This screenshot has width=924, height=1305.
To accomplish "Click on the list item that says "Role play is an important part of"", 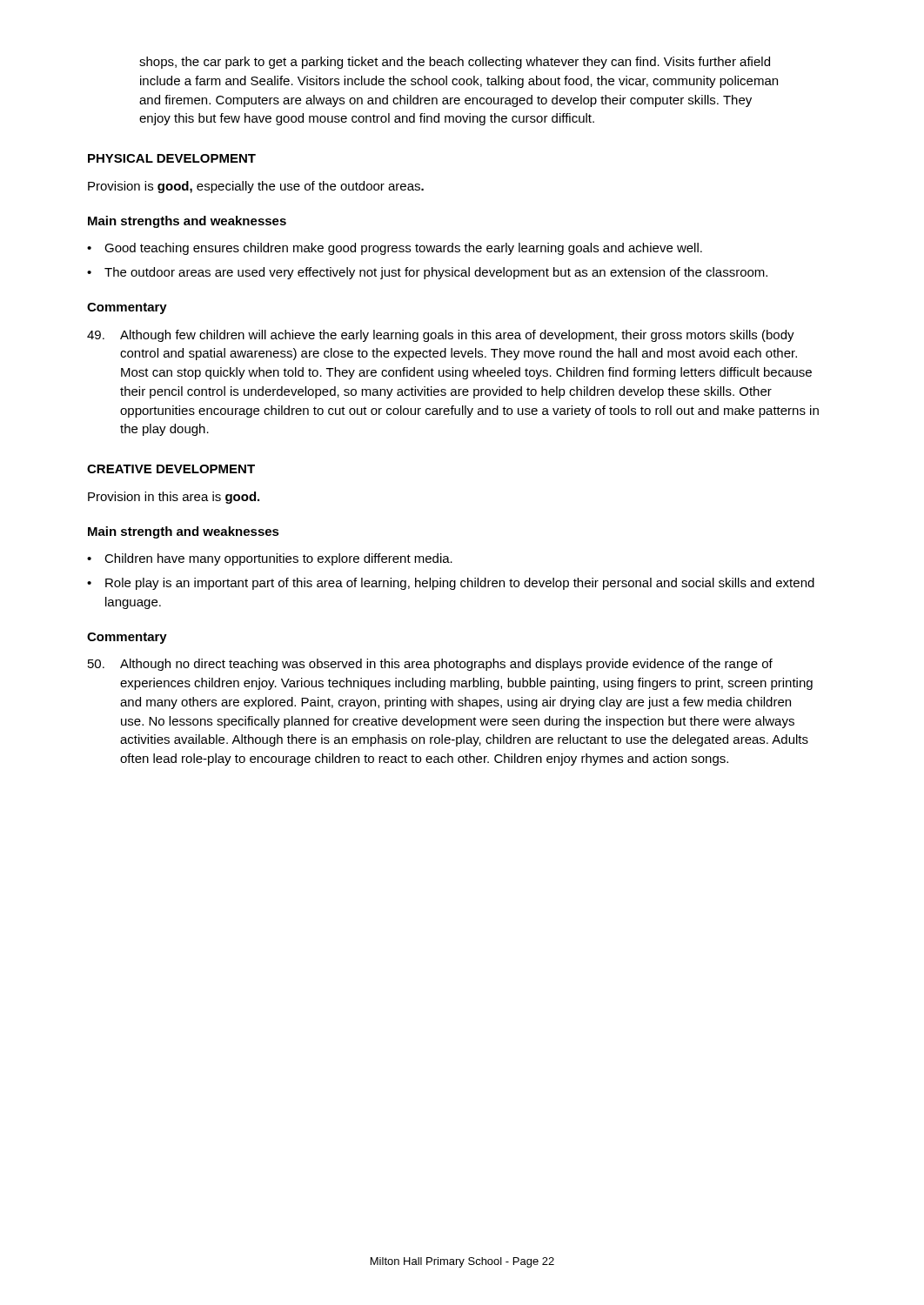I will coord(453,592).
